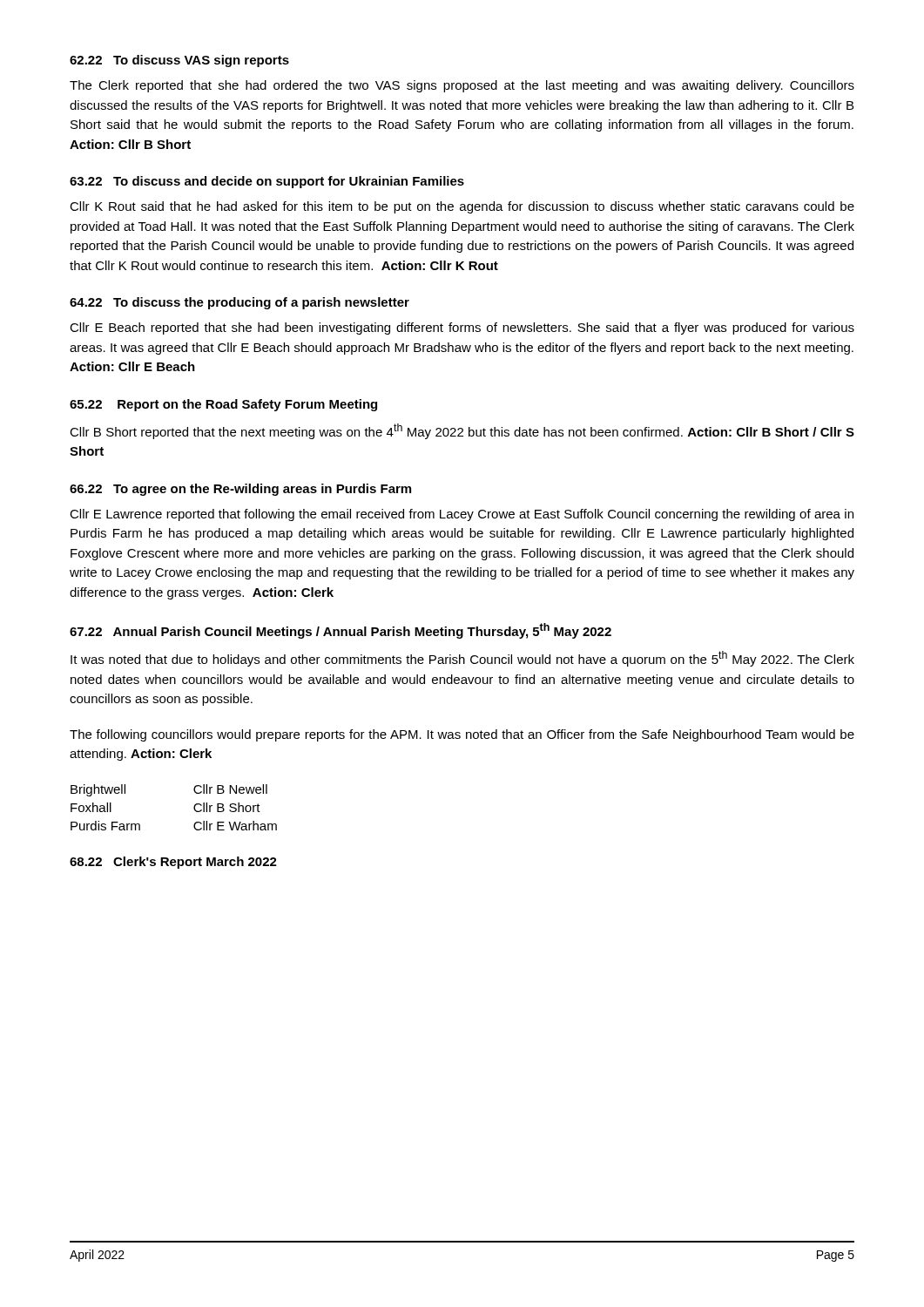Locate the text block that says "The Clerk reported that"
924x1307 pixels.
(x=462, y=114)
